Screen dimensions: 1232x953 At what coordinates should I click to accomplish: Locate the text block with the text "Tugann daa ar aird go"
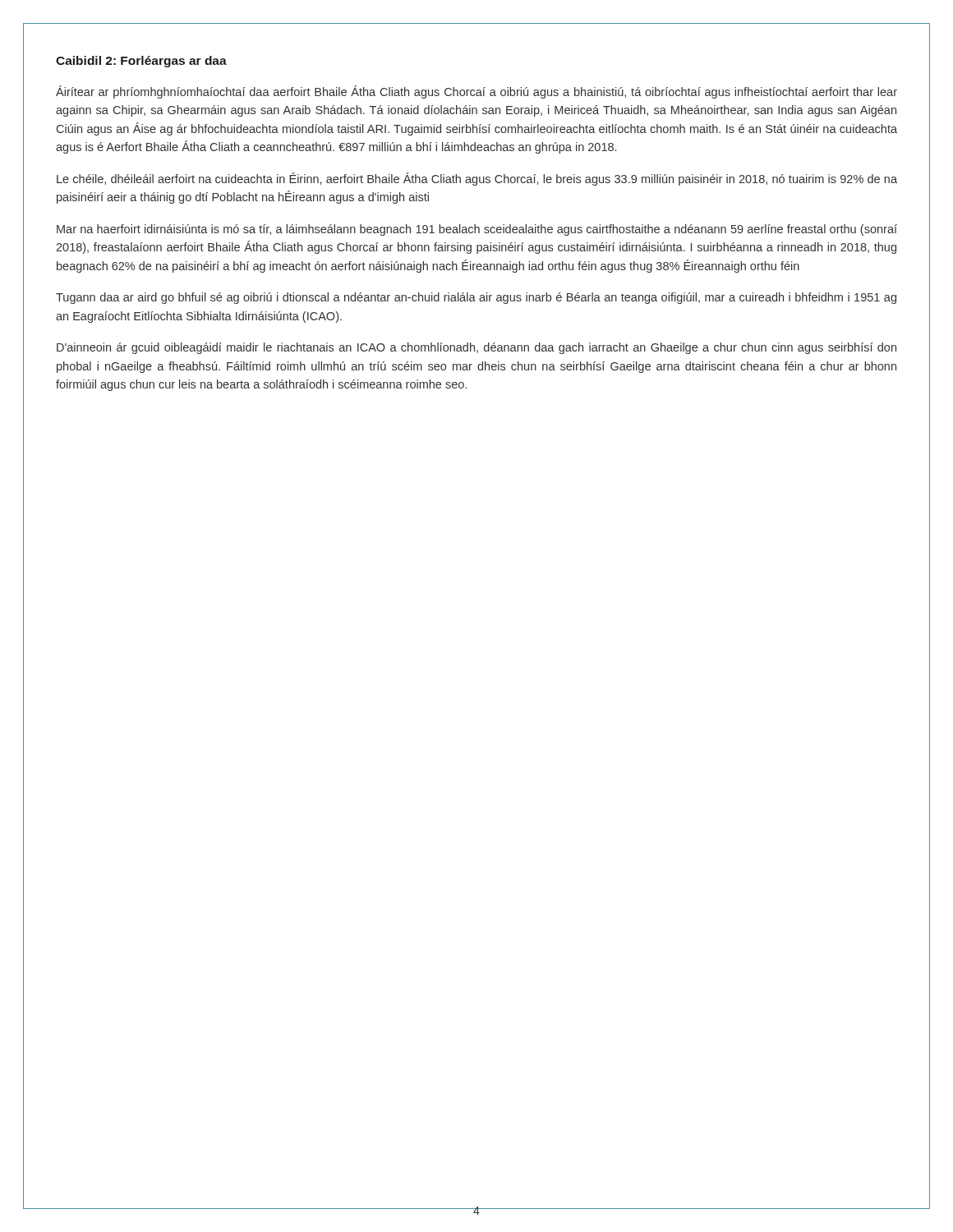pyautogui.click(x=476, y=307)
